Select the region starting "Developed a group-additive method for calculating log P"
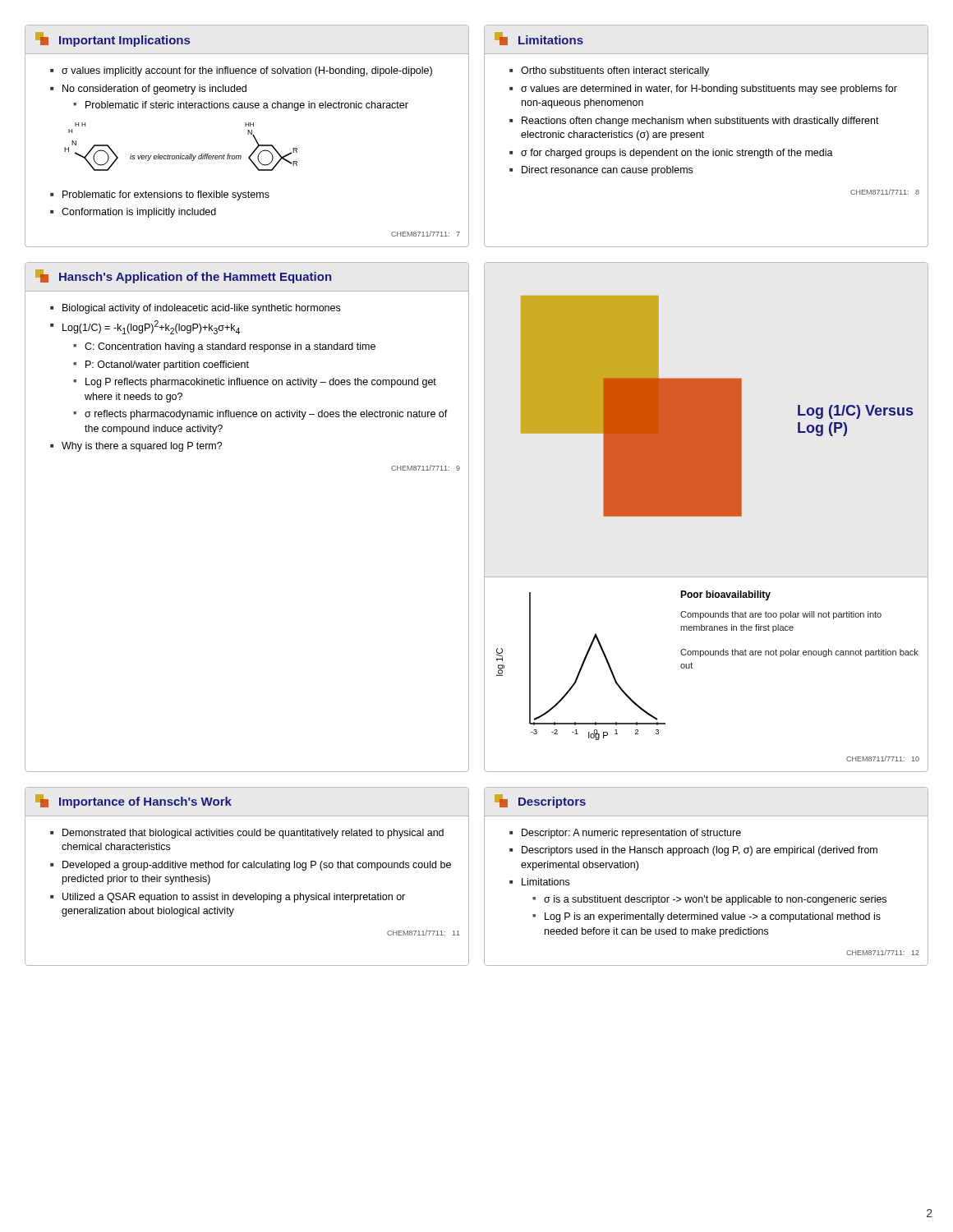The width and height of the screenshot is (953, 1232). tap(256, 872)
